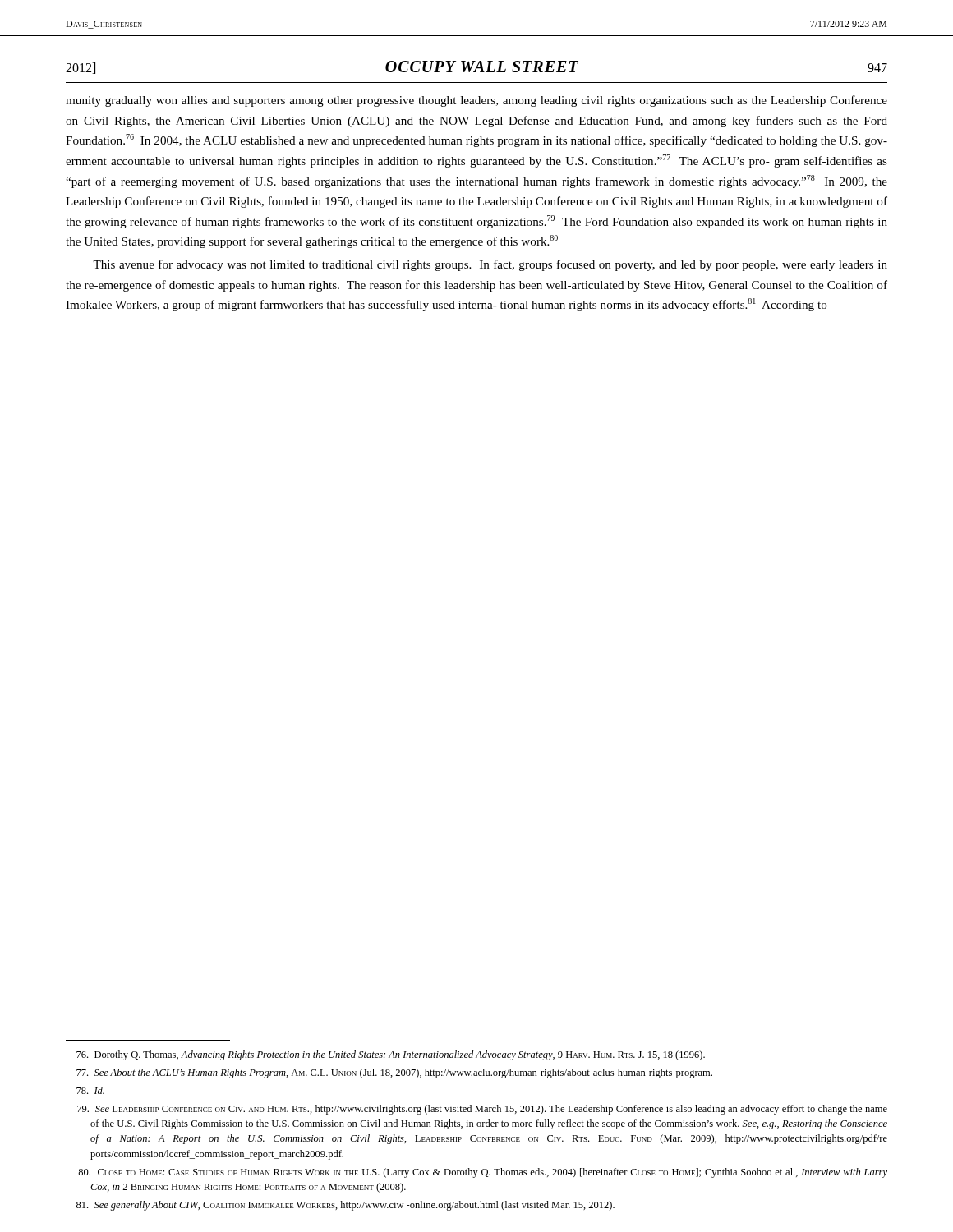Select the footnote with the text "Dorothy Q. Thomas, Advancing Rights Protection"
Viewport: 953px width, 1232px height.
[x=476, y=1126]
